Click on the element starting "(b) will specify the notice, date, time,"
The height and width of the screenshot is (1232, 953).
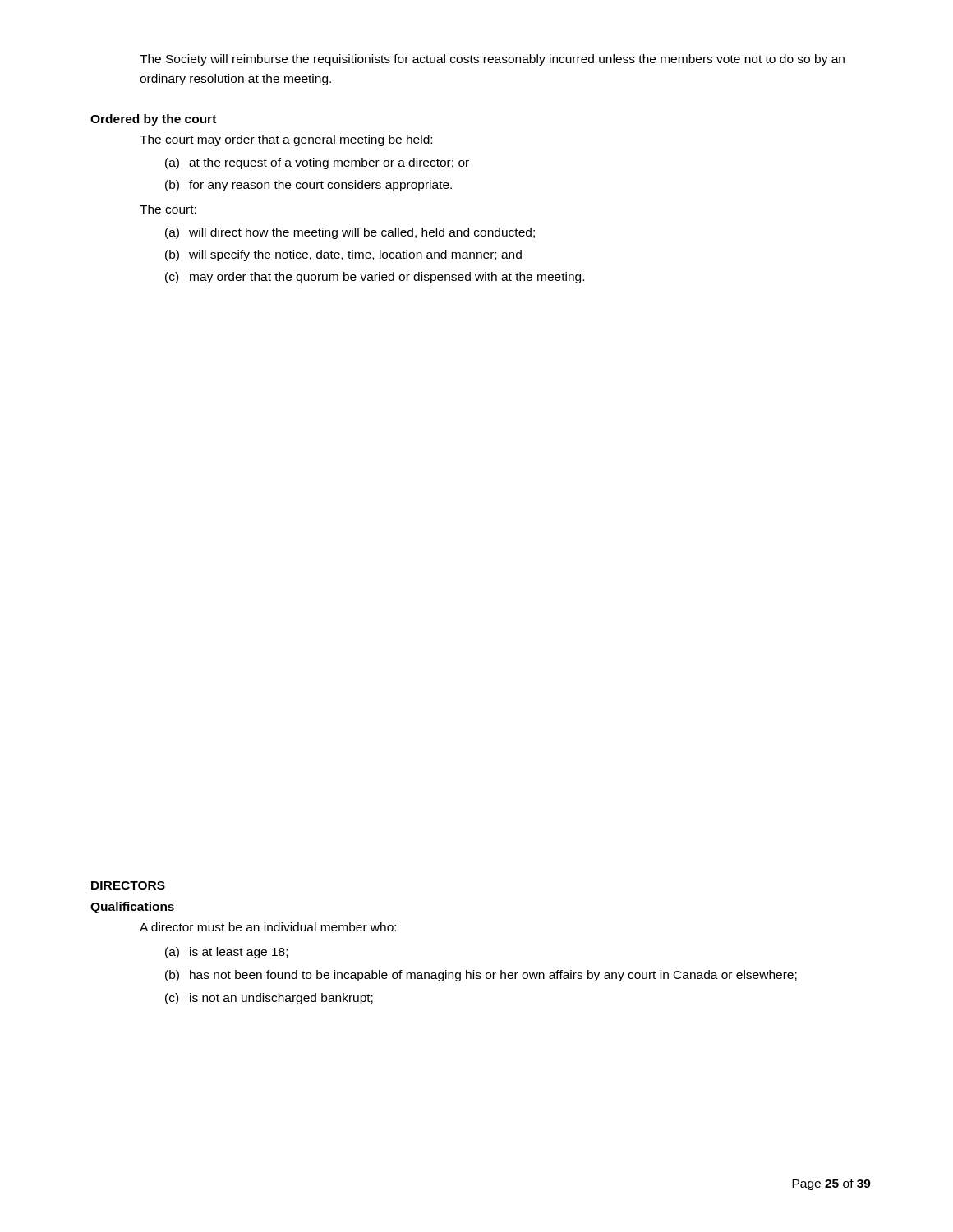pyautogui.click(x=343, y=255)
